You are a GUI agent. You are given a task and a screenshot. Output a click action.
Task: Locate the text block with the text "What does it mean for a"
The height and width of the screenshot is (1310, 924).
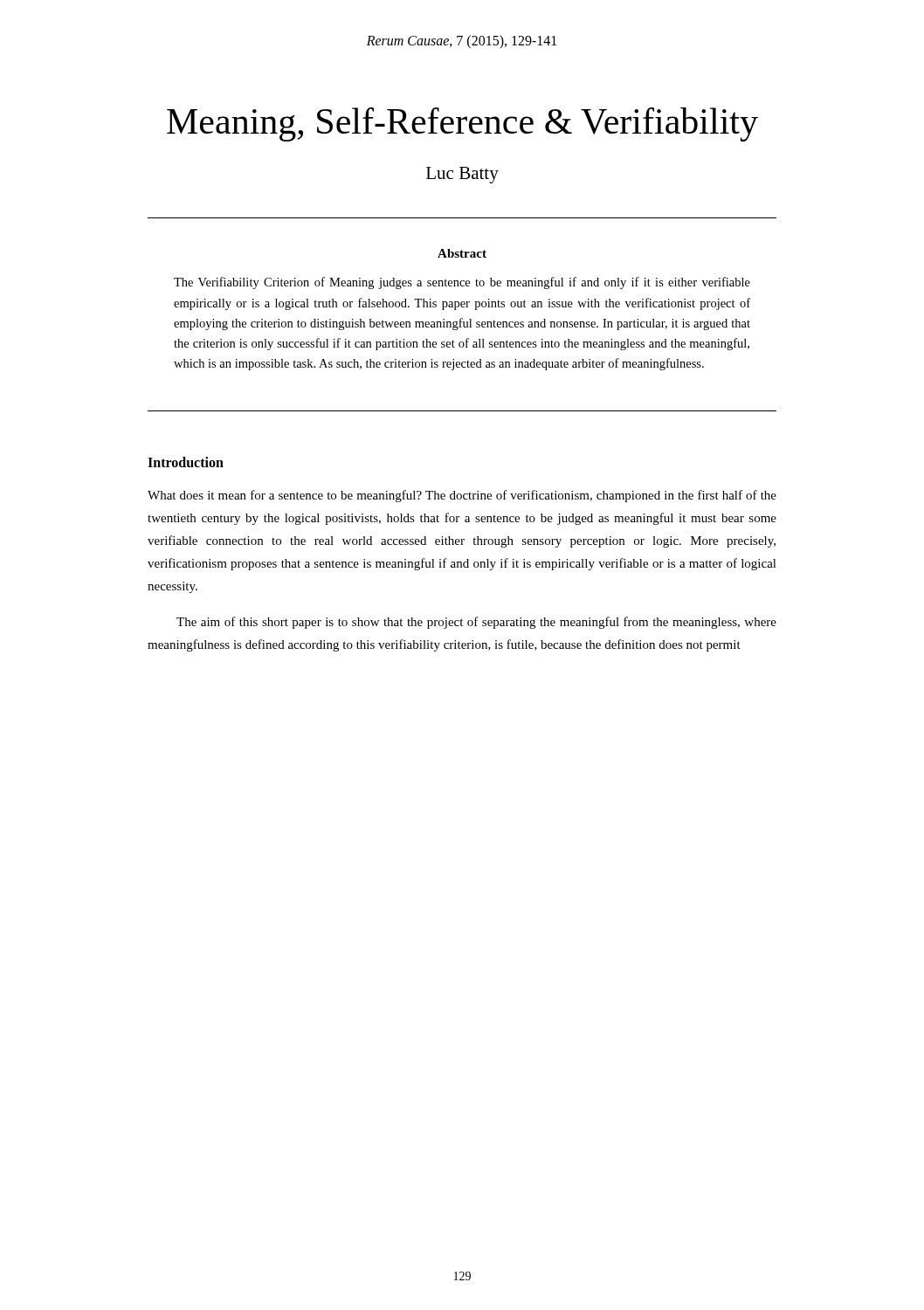[462, 541]
